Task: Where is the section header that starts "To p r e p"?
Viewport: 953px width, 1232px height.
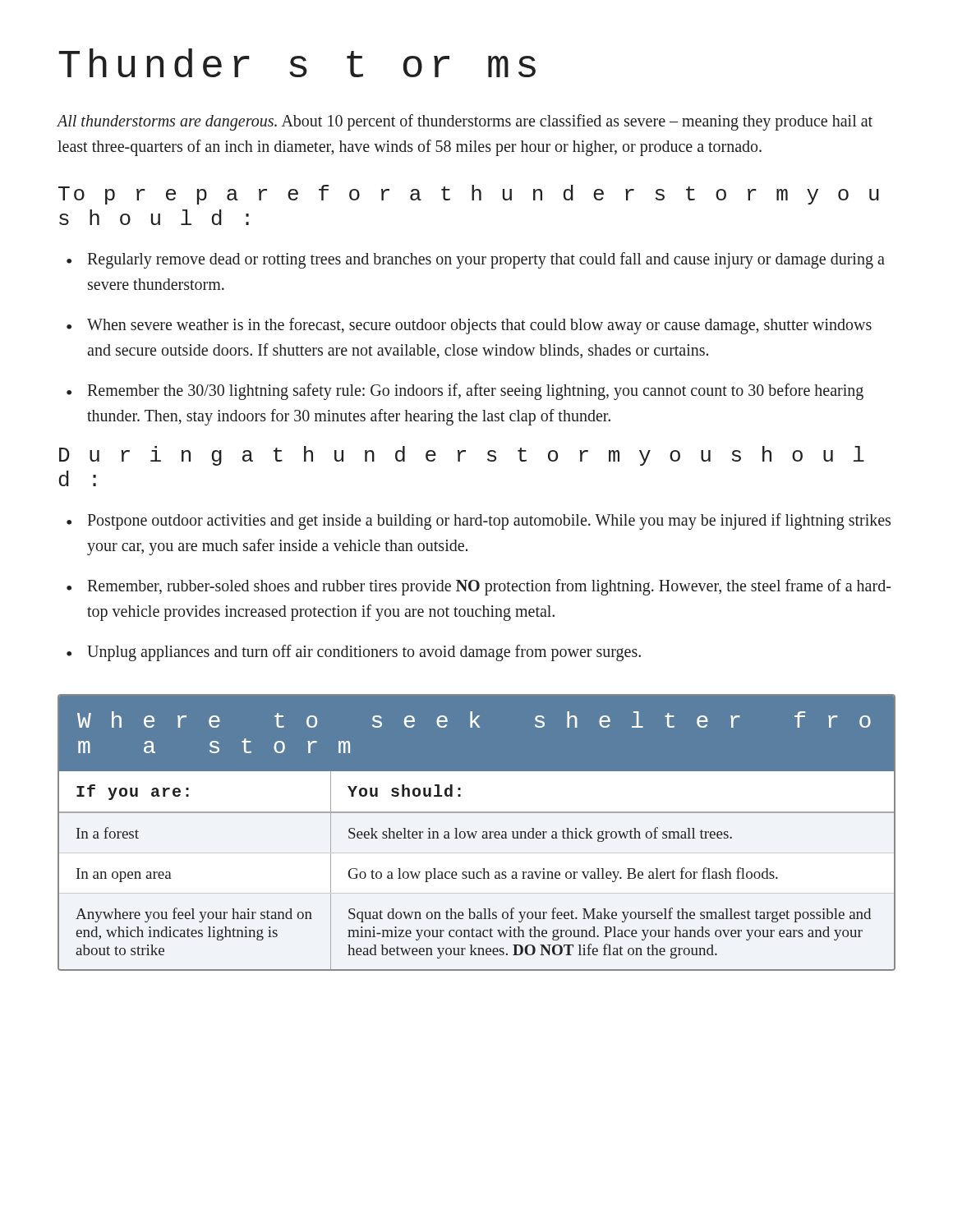Action: coord(476,207)
